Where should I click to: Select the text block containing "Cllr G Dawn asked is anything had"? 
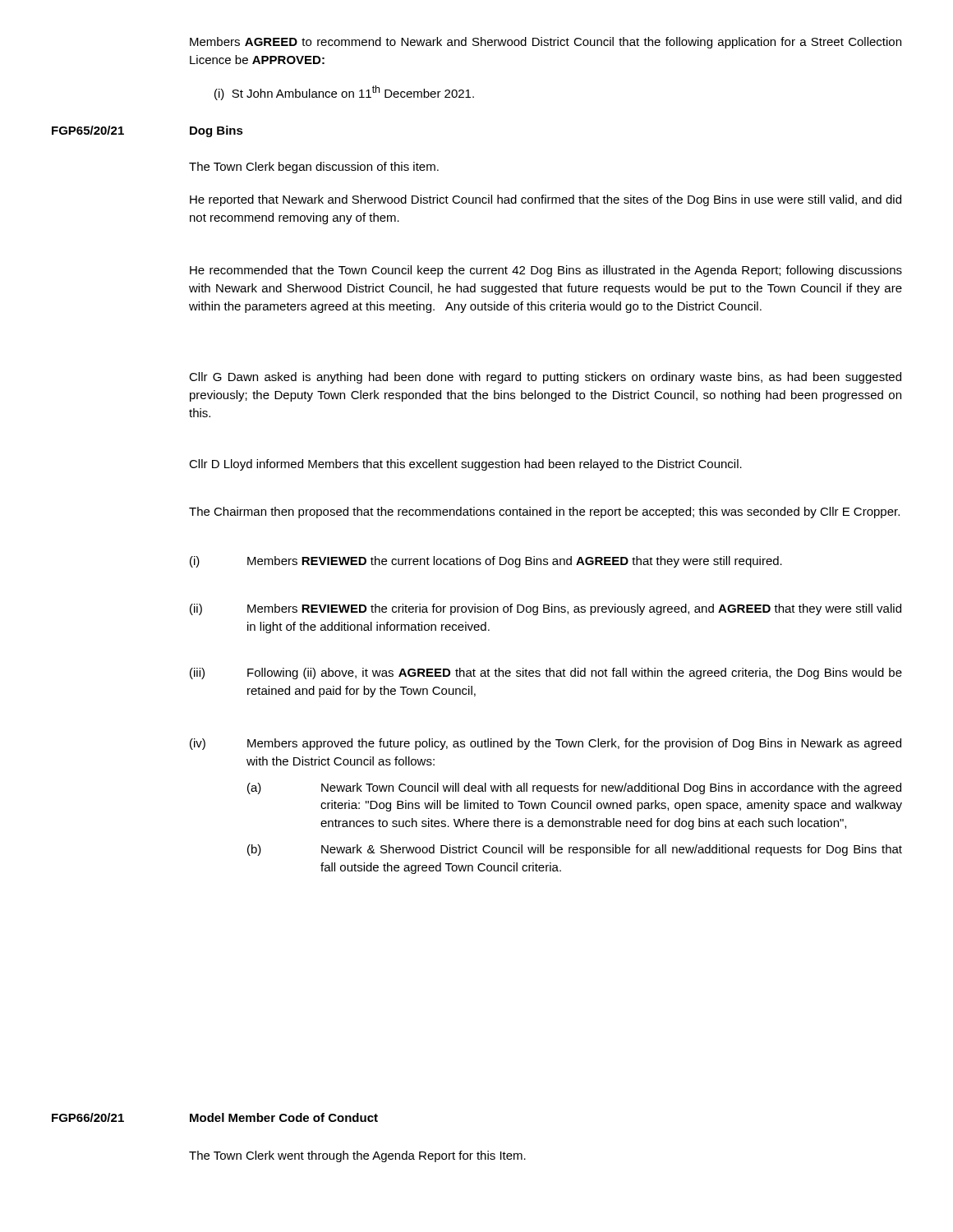click(x=546, y=395)
